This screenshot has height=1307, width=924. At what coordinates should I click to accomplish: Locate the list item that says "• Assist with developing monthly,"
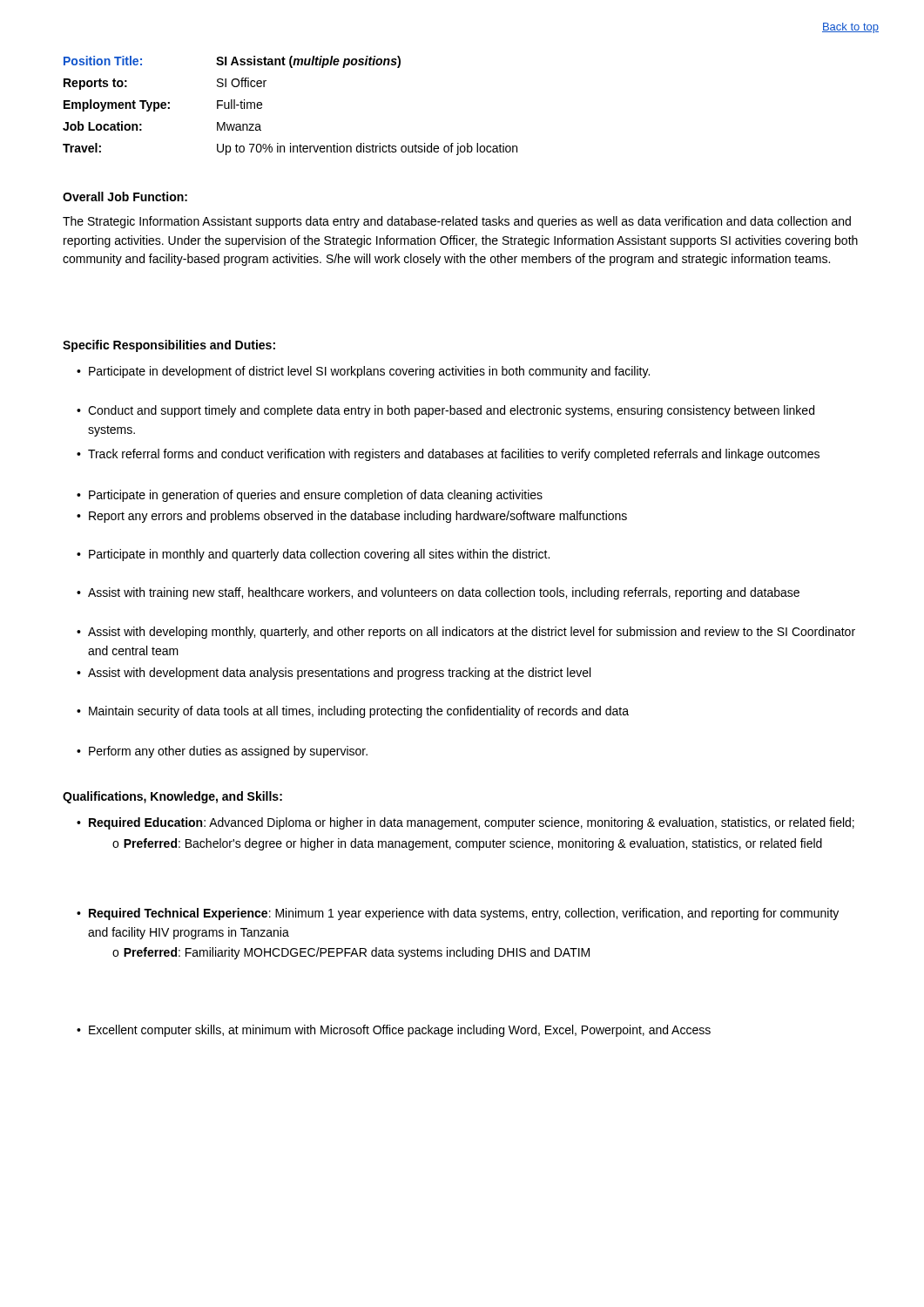[x=467, y=642]
